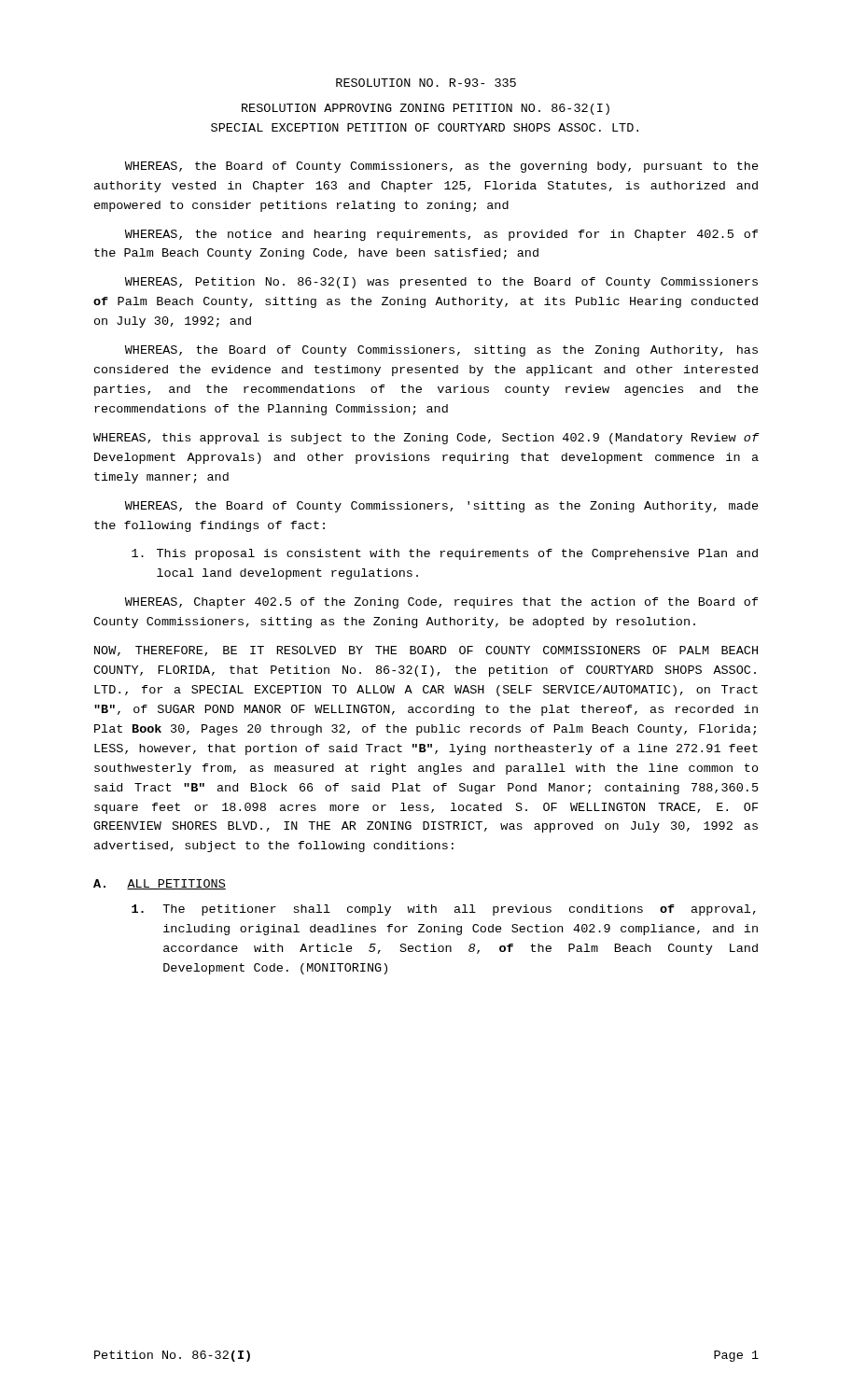Locate the list item containing "This proposal is consistent with the requirements"

click(445, 565)
